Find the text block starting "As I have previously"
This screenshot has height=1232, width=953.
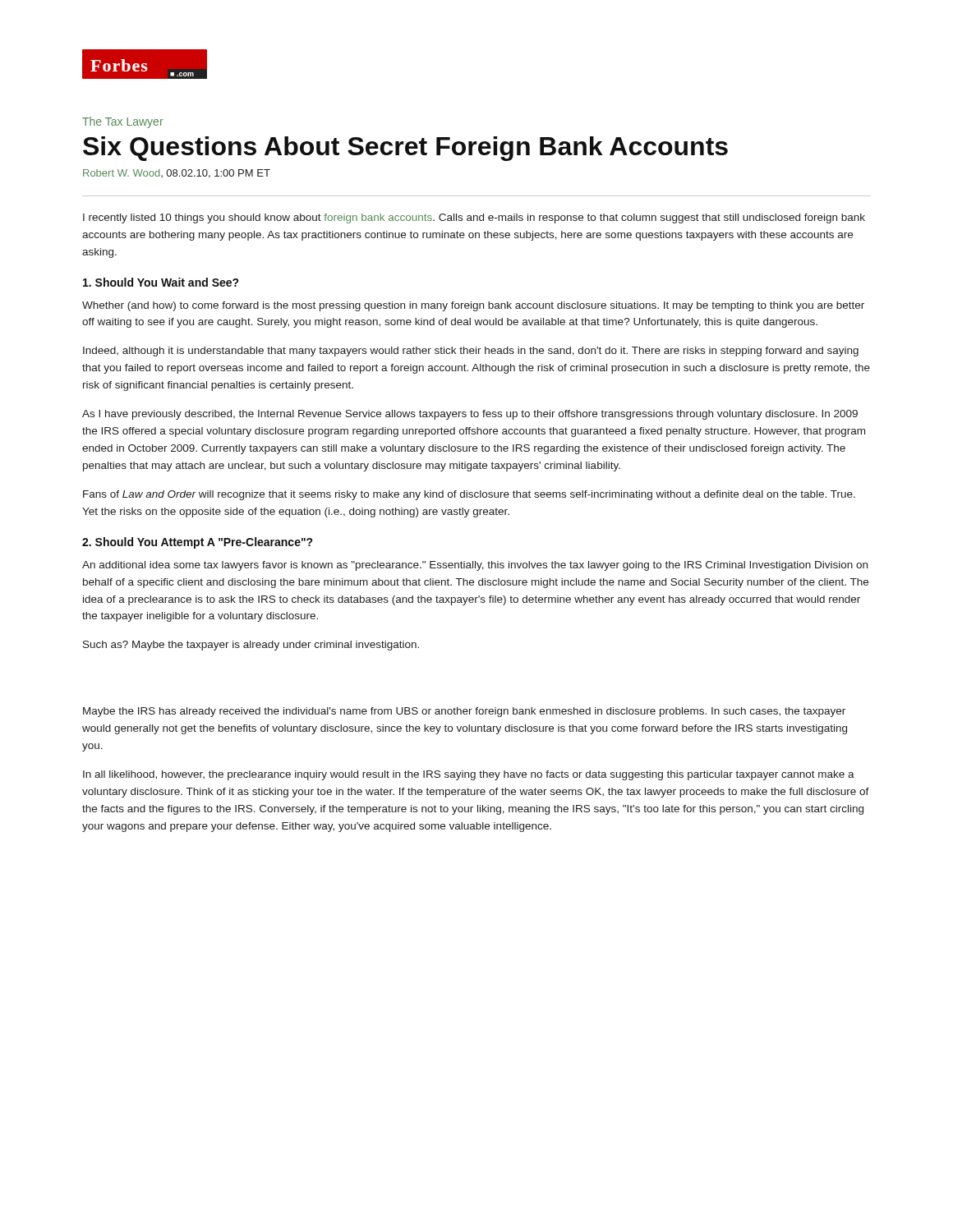(x=474, y=439)
